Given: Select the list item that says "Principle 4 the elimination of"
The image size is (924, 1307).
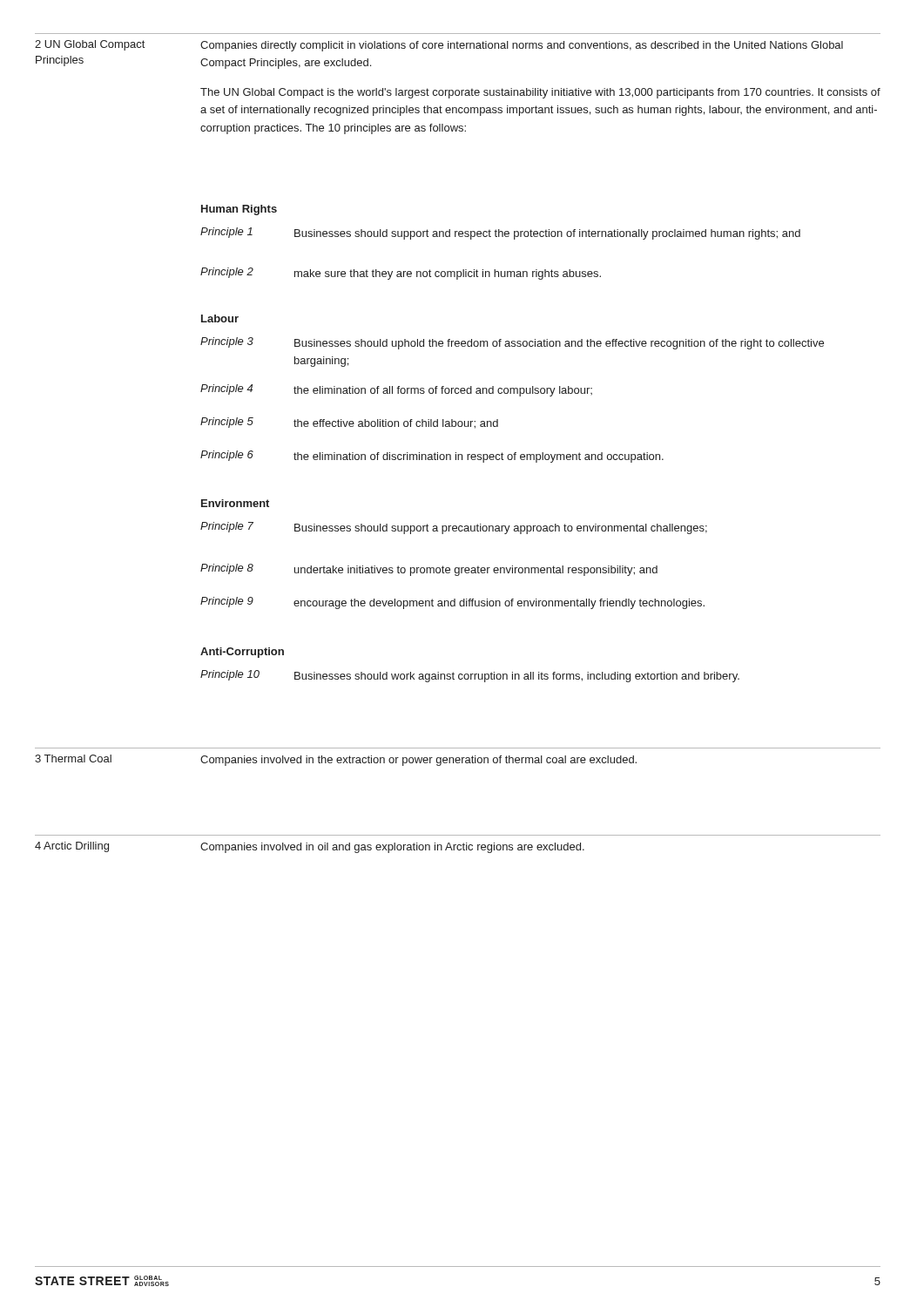Looking at the screenshot, I should click(x=540, y=390).
